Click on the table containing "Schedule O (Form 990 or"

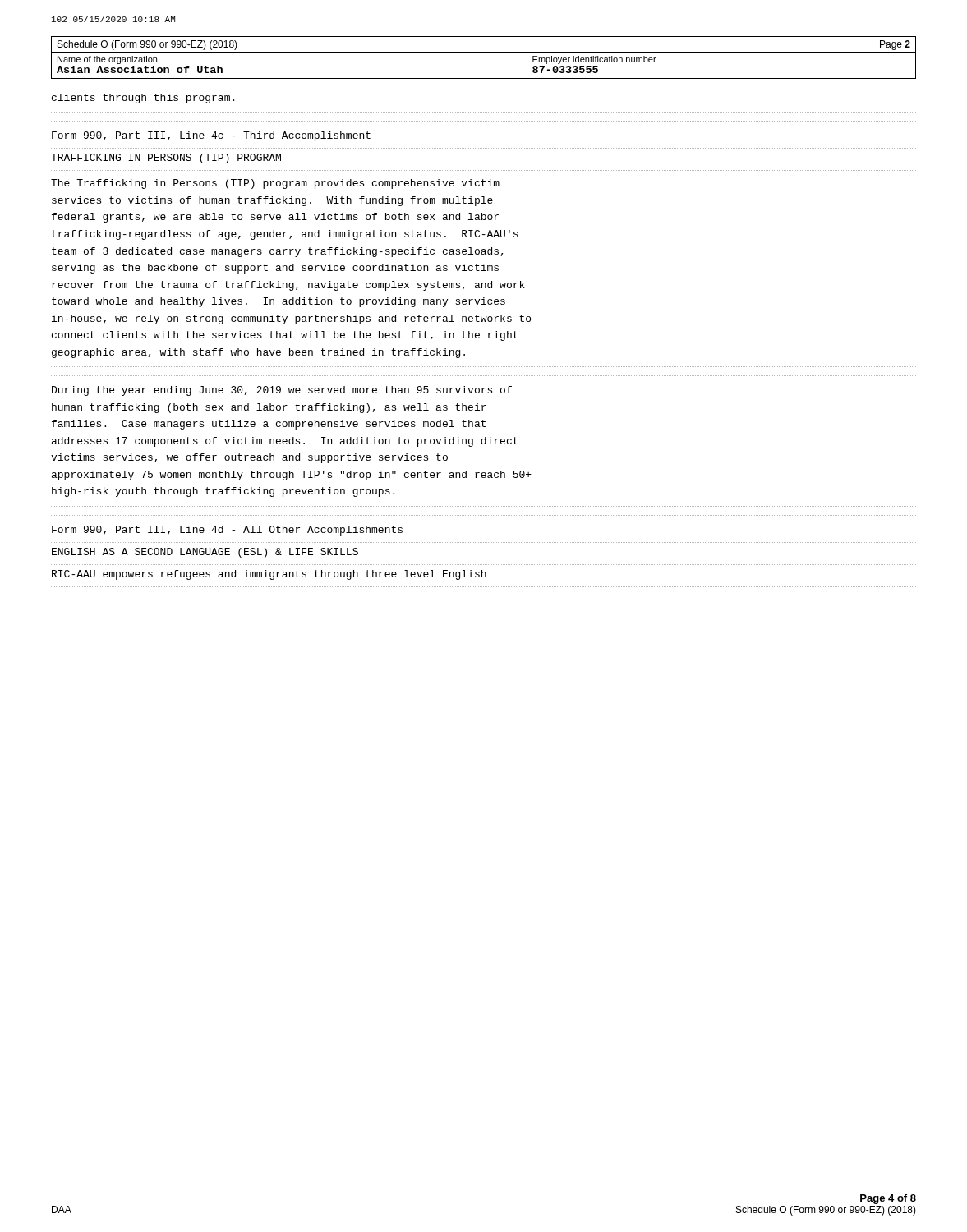pos(484,57)
